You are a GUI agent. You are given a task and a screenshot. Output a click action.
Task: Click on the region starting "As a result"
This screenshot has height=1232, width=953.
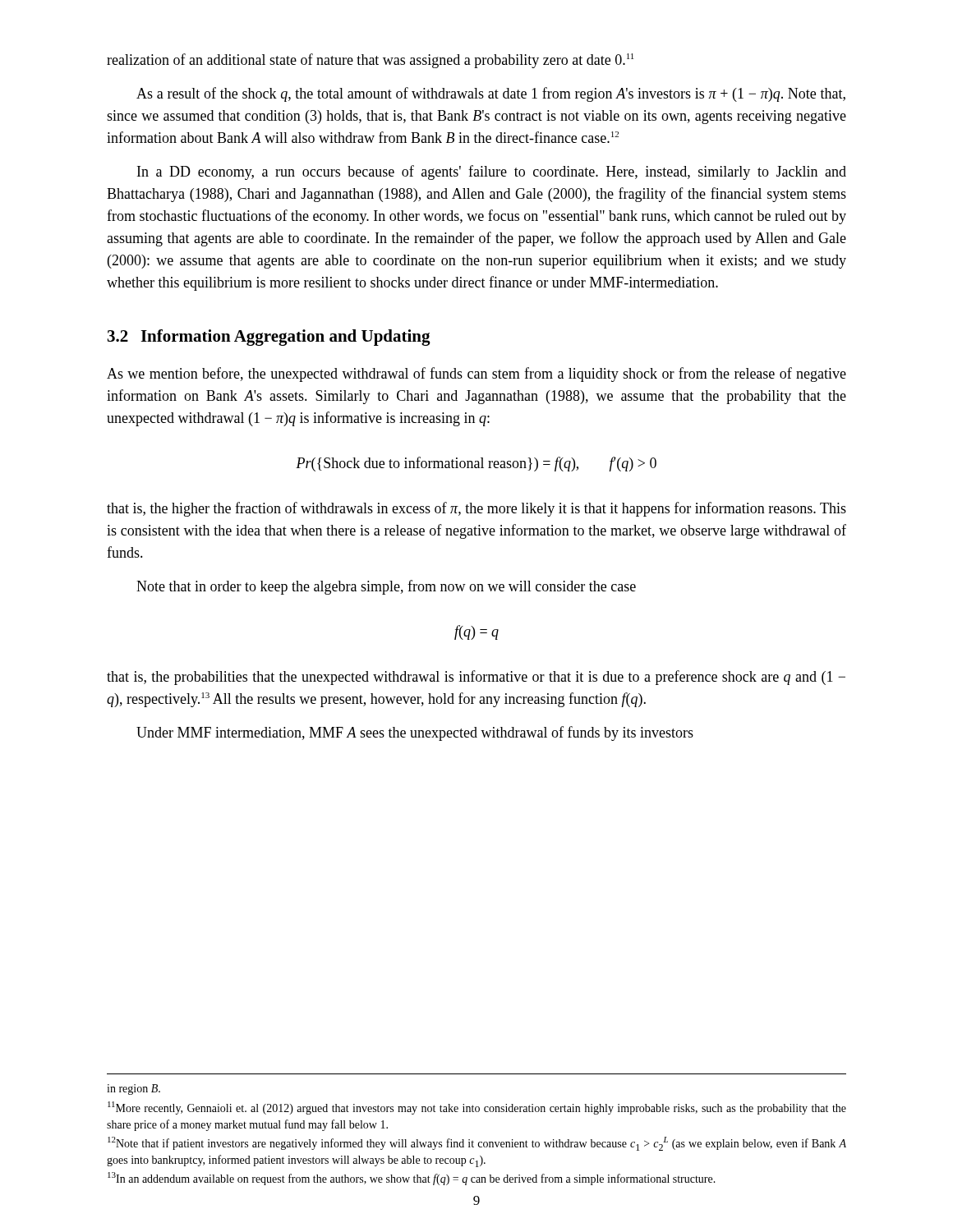click(x=476, y=116)
